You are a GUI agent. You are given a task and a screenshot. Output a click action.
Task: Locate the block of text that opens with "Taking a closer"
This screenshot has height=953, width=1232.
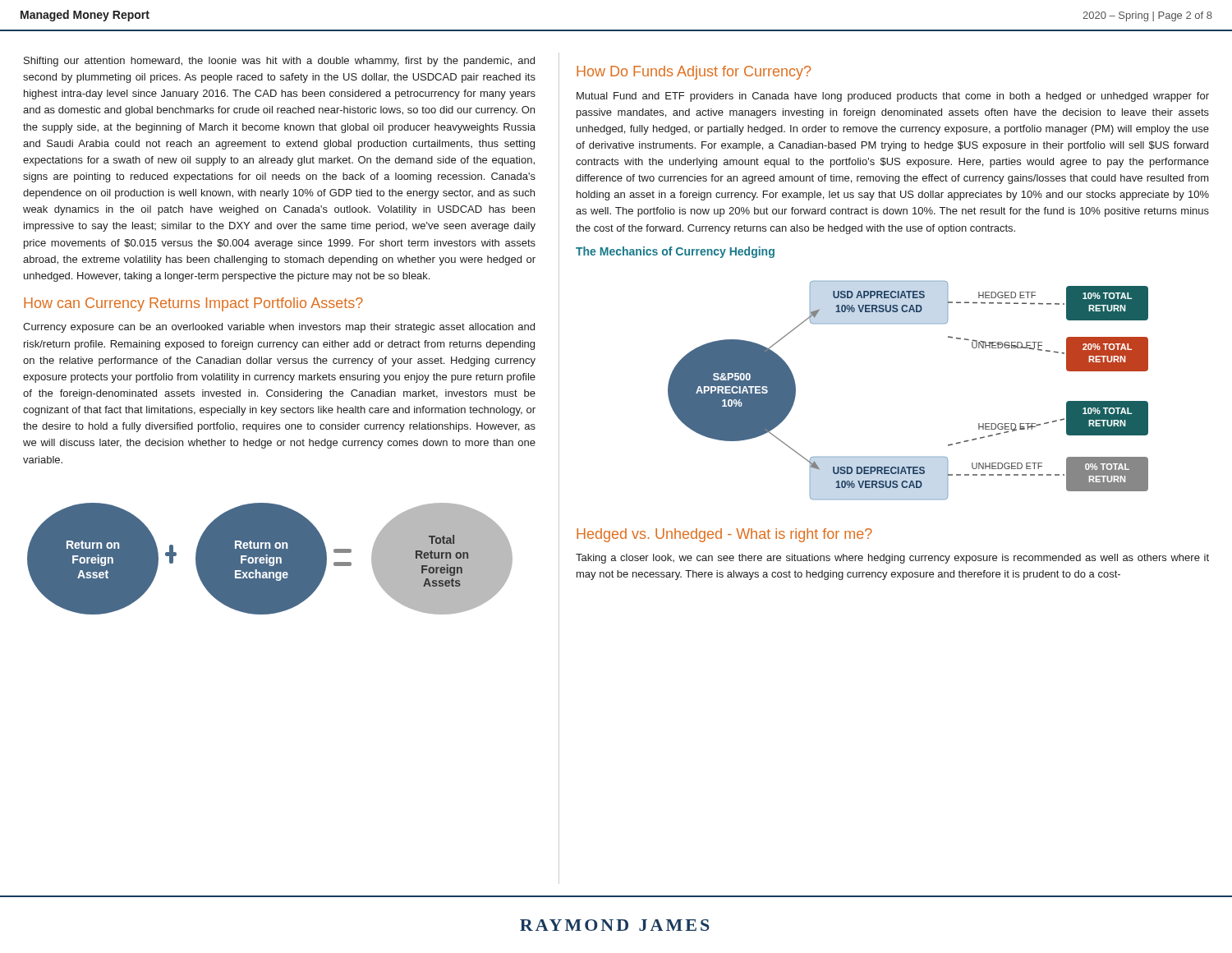point(892,566)
